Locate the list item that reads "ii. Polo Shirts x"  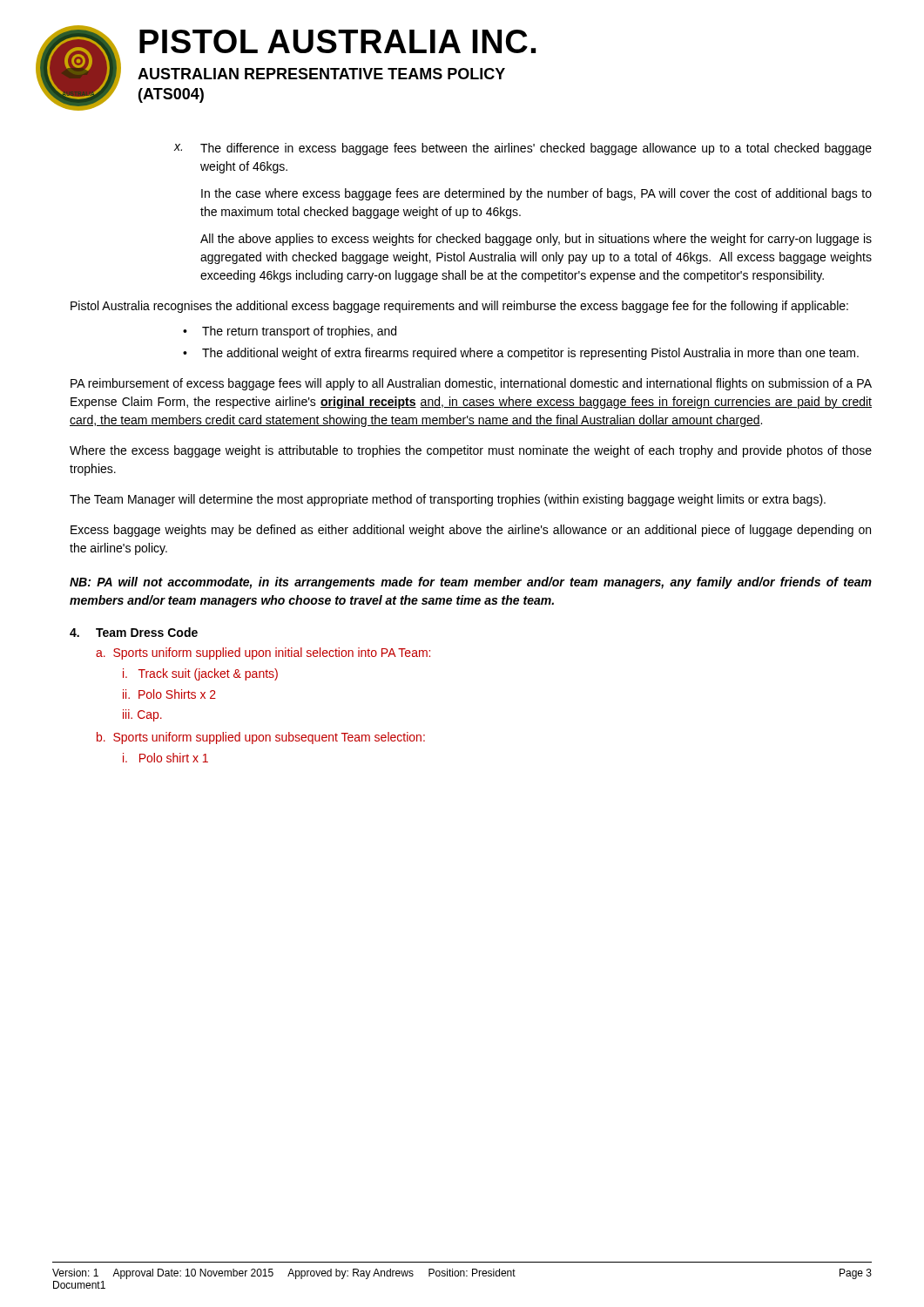click(x=169, y=694)
